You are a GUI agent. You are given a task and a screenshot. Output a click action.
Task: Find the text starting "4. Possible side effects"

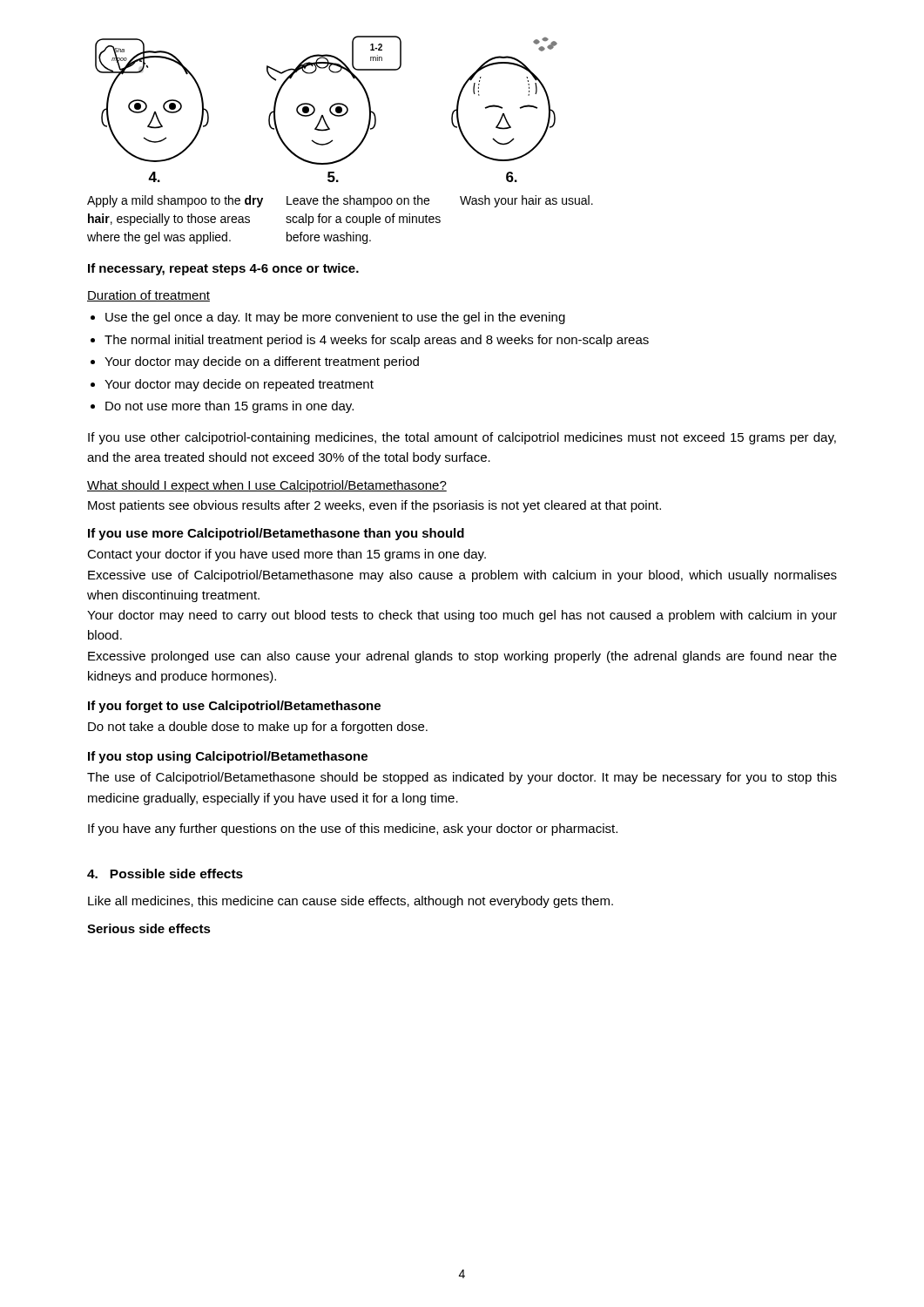[x=165, y=874]
